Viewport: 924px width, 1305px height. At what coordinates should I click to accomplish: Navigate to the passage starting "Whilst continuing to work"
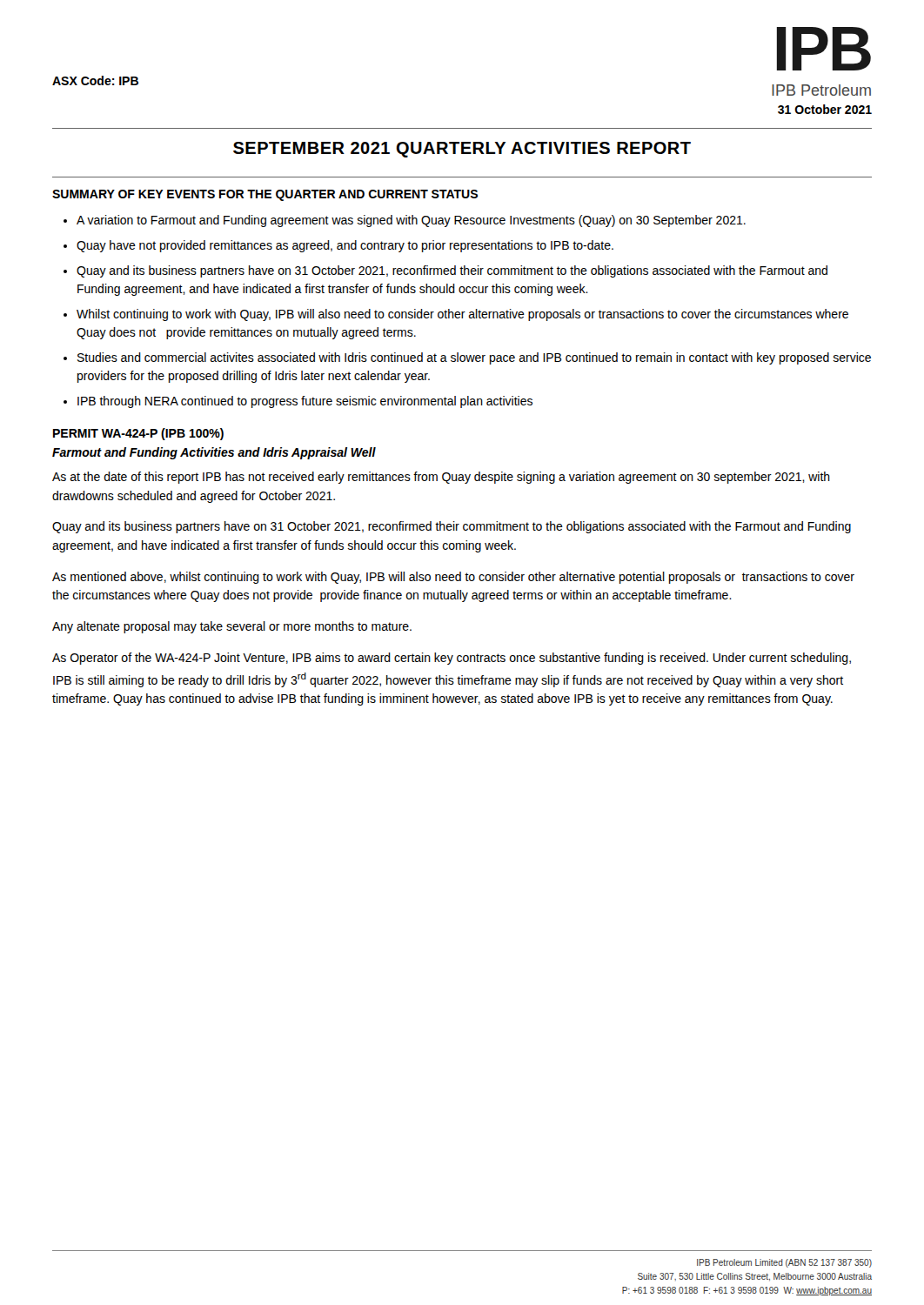[x=463, y=323]
